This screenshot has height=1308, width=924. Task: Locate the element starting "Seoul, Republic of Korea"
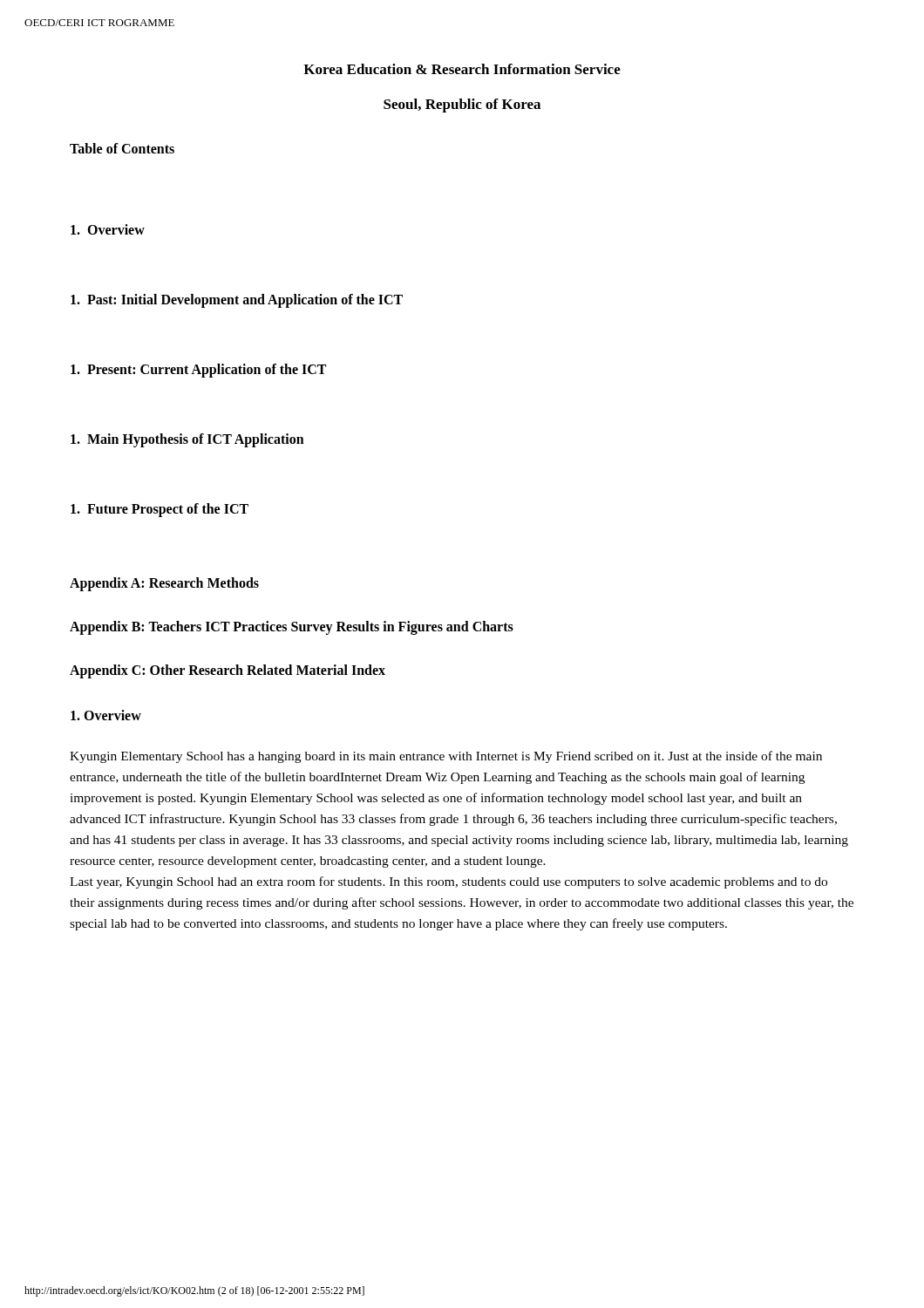tap(462, 104)
